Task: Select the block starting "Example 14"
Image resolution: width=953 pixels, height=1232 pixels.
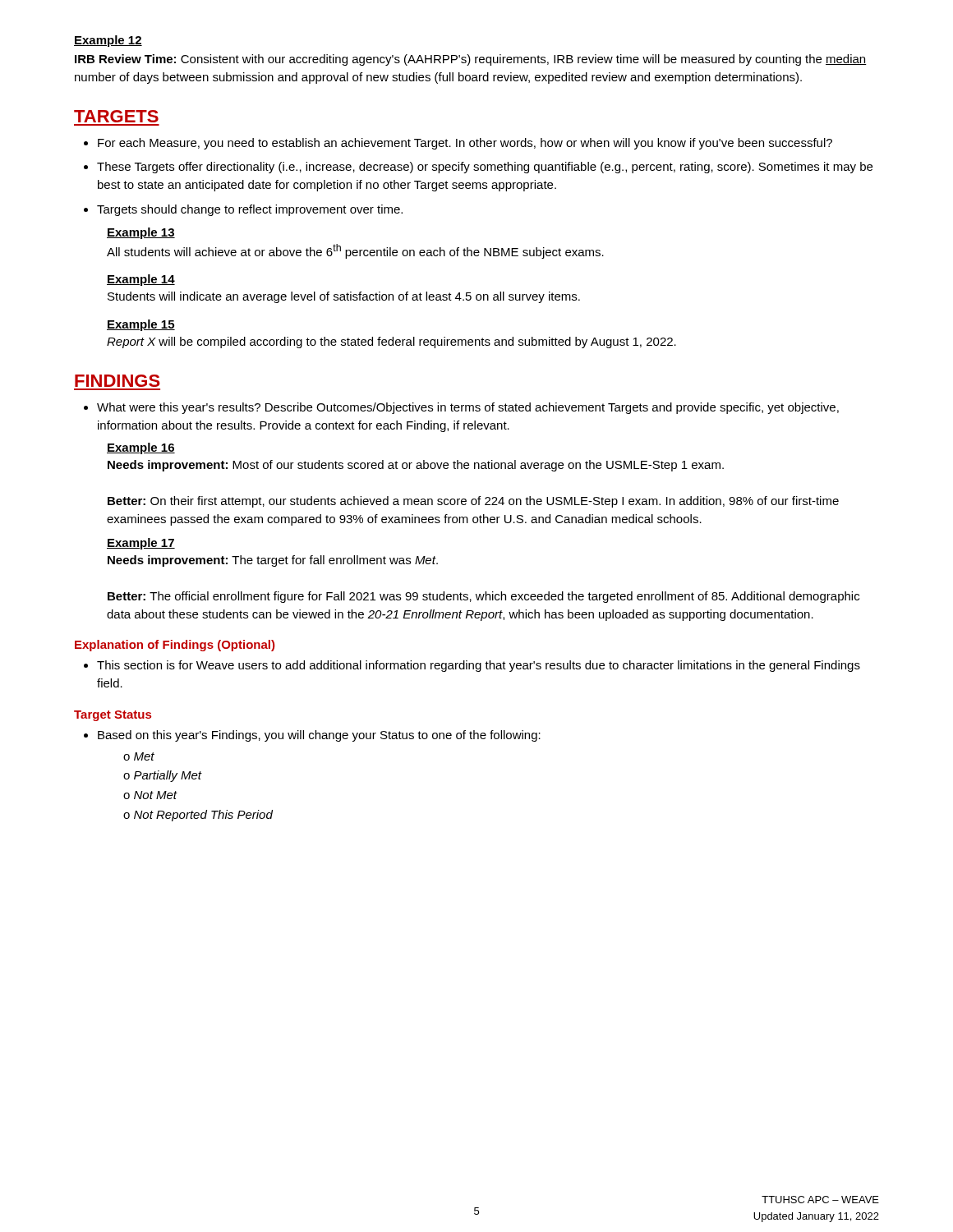Action: [x=141, y=279]
